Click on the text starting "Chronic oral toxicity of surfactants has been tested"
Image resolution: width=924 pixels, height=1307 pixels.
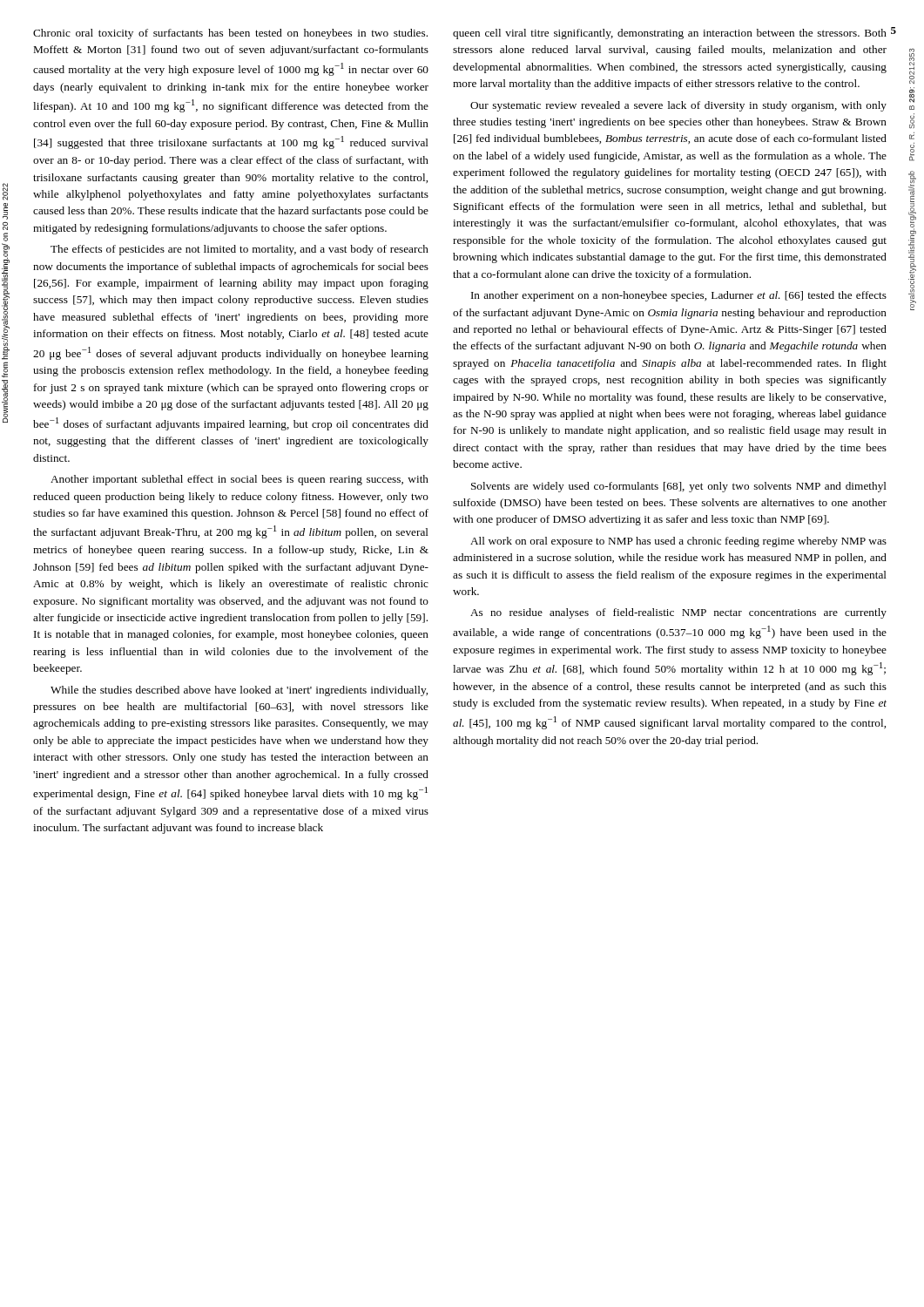pyautogui.click(x=231, y=430)
